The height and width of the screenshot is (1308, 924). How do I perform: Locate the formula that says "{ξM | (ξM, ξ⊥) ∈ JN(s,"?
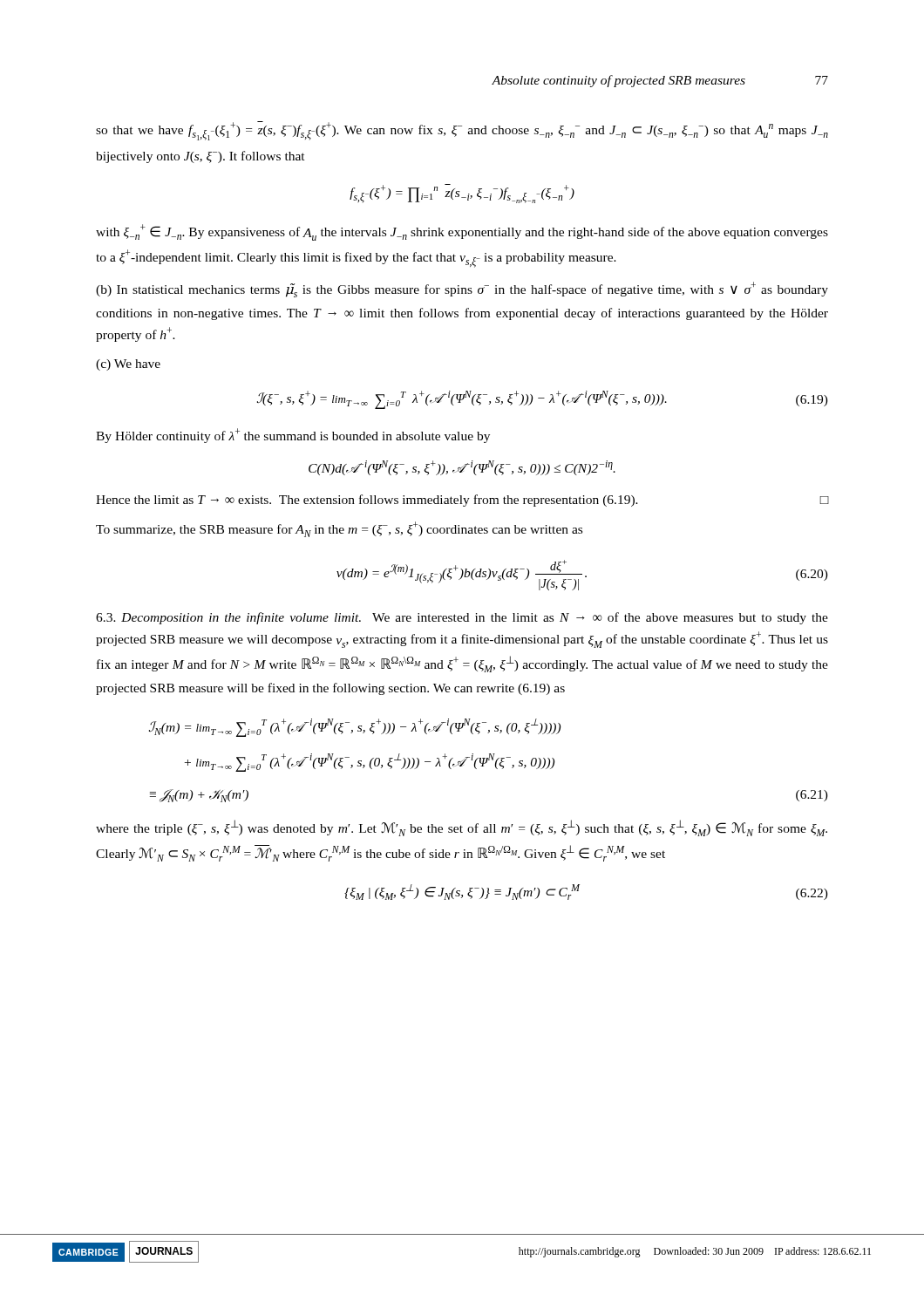pyautogui.click(x=586, y=893)
